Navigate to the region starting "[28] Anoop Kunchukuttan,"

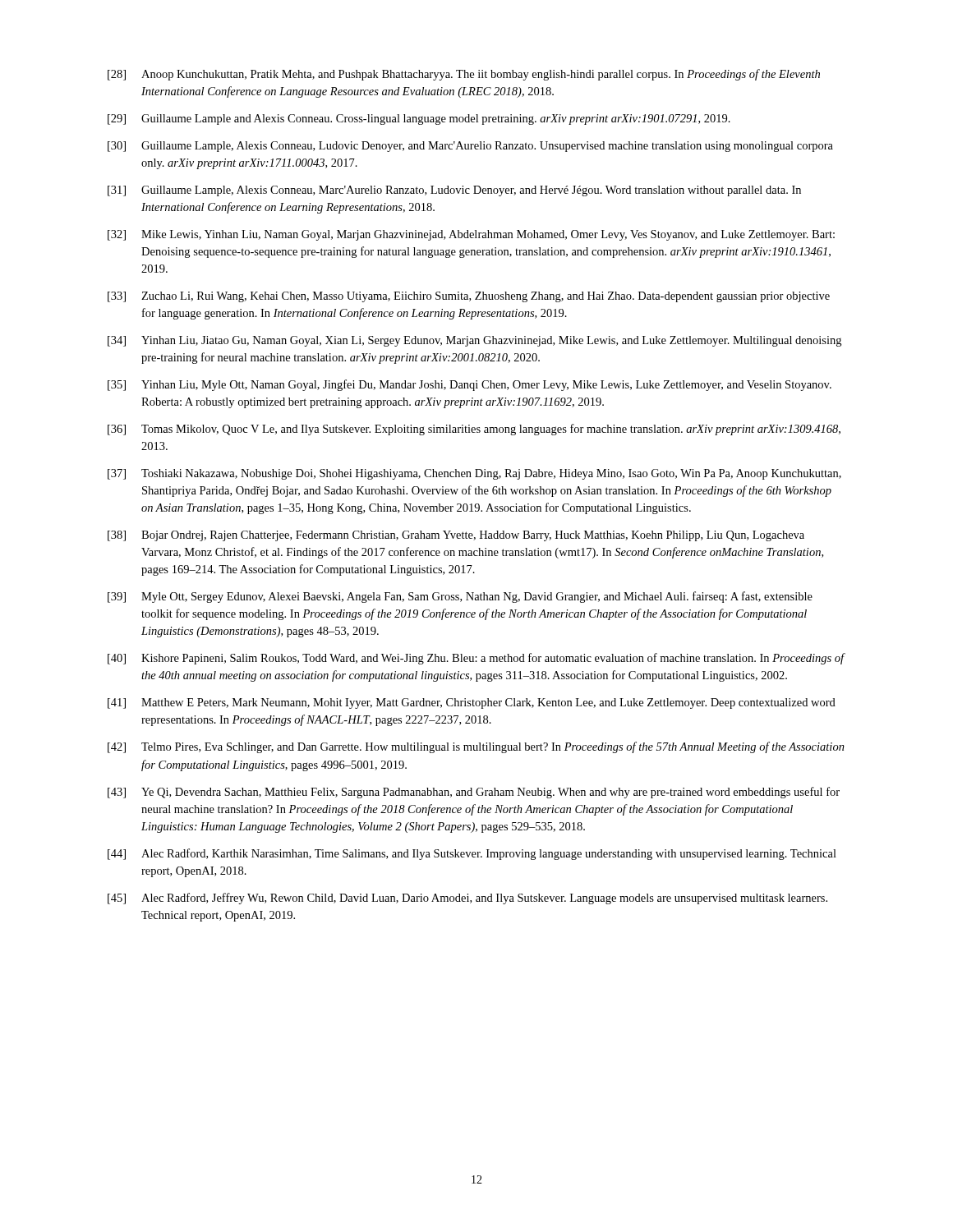pos(476,83)
